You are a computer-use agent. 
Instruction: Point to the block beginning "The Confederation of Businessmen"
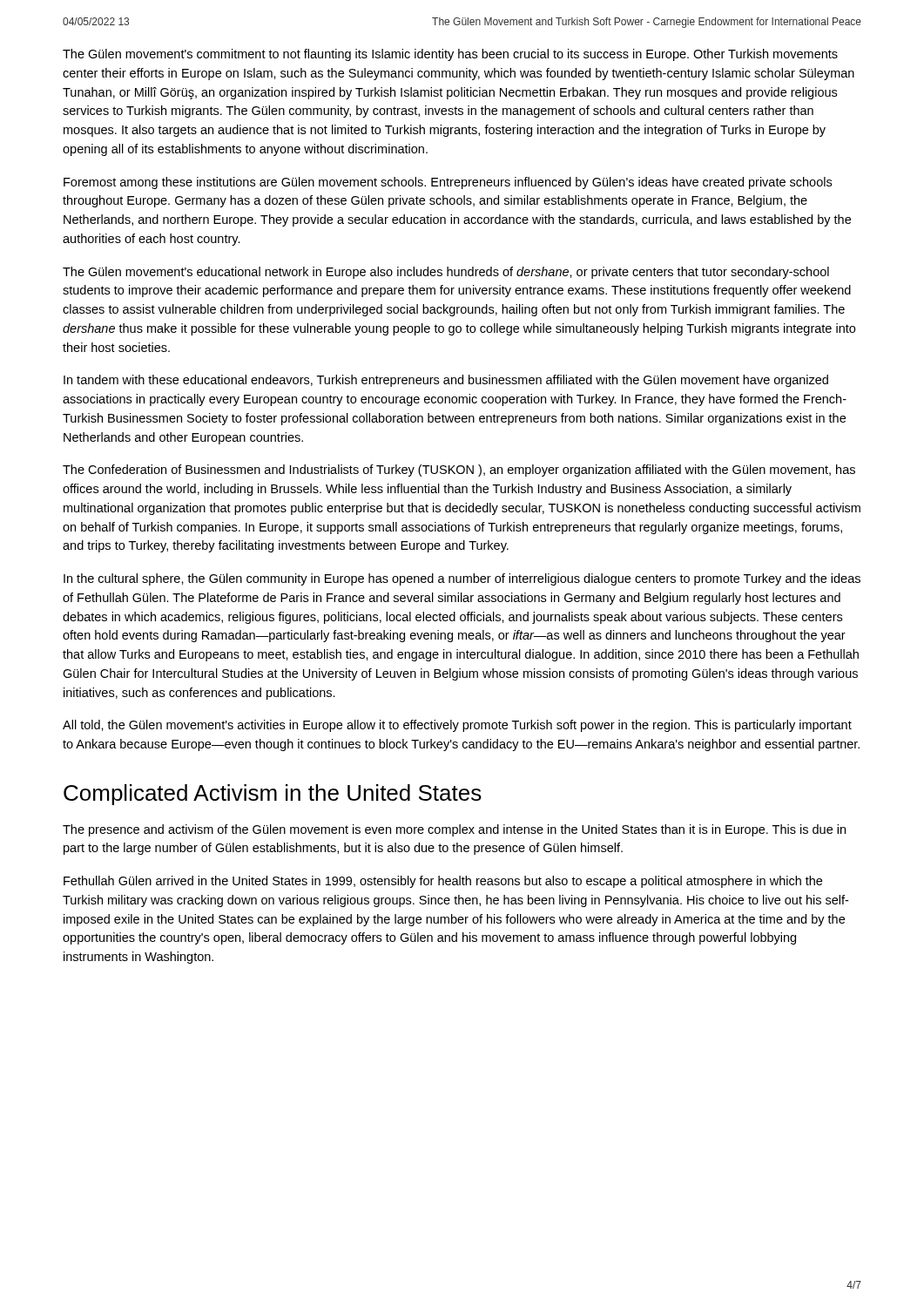click(462, 508)
